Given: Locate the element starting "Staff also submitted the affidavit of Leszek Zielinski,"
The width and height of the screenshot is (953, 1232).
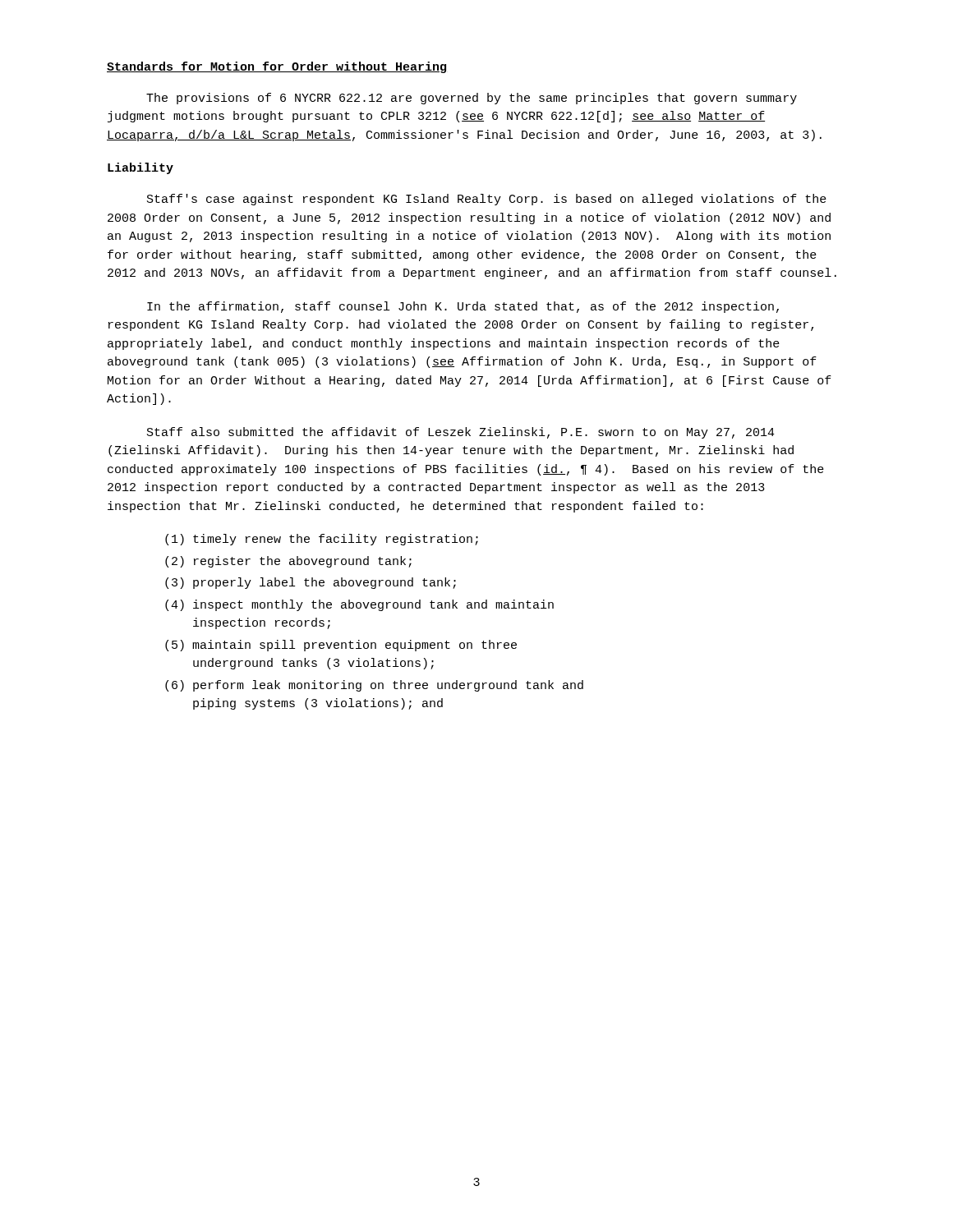Looking at the screenshot, I should [476, 470].
